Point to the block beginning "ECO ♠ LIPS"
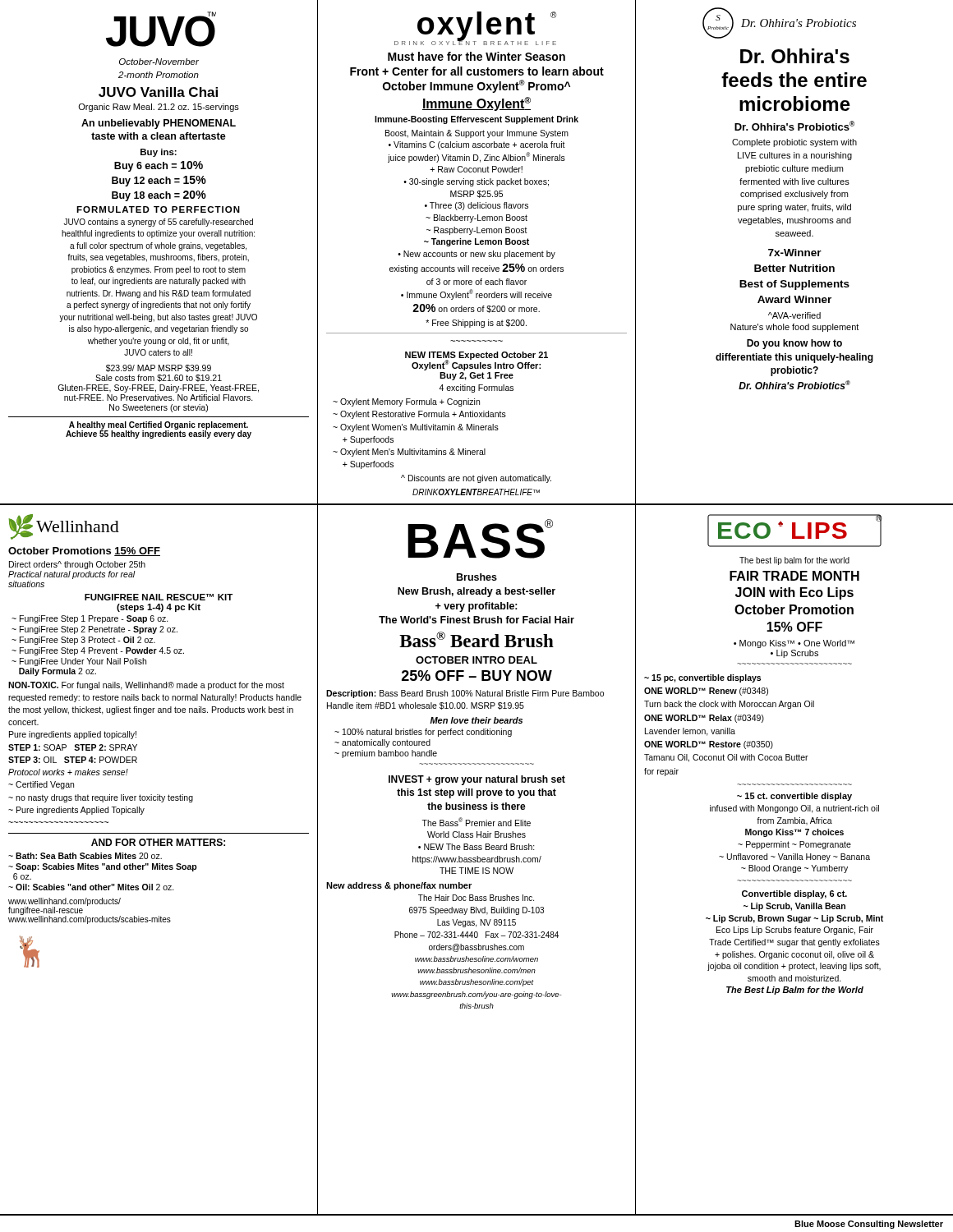Screen dimensions: 1232x953 pyautogui.click(x=794, y=753)
